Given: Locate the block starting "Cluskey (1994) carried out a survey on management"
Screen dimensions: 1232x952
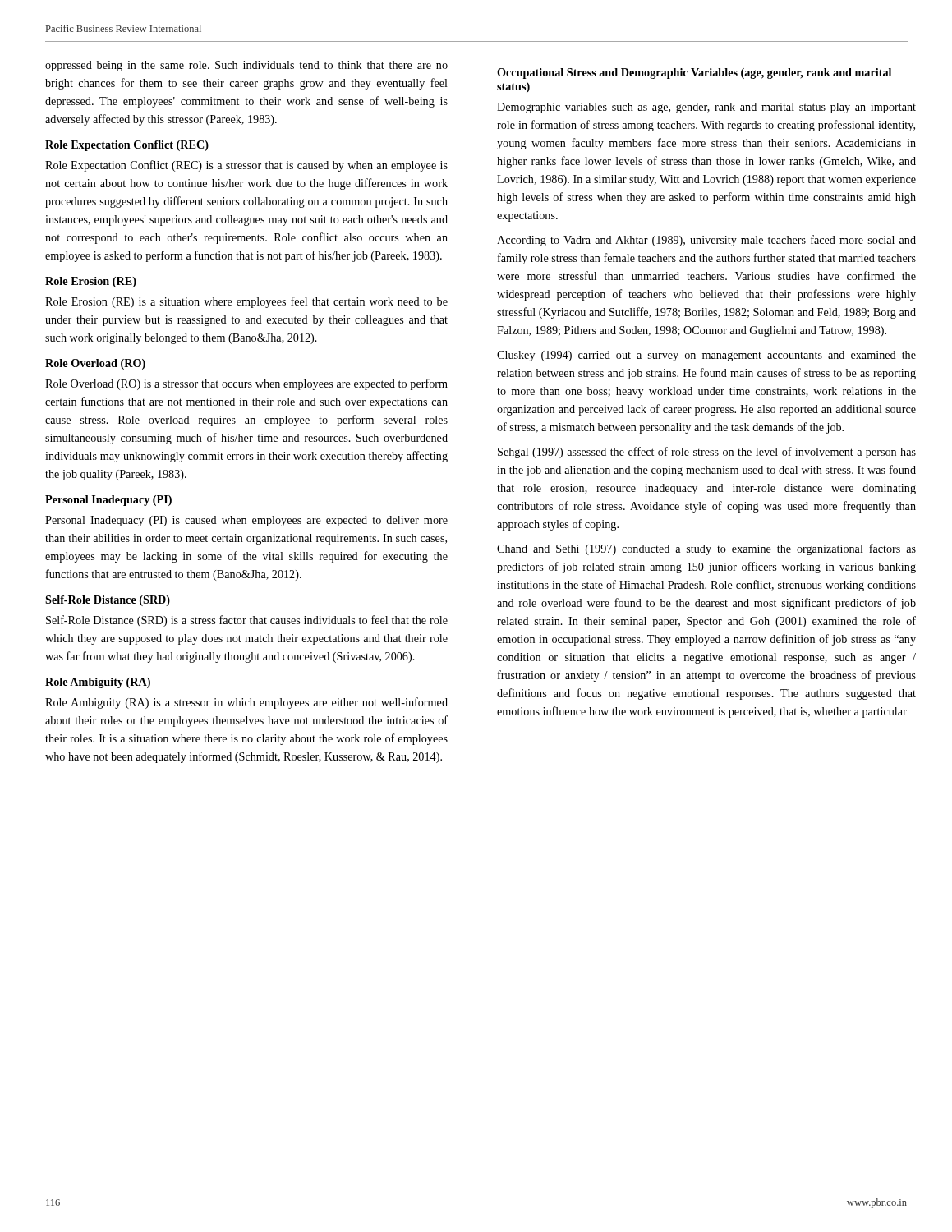Looking at the screenshot, I should [x=706, y=391].
